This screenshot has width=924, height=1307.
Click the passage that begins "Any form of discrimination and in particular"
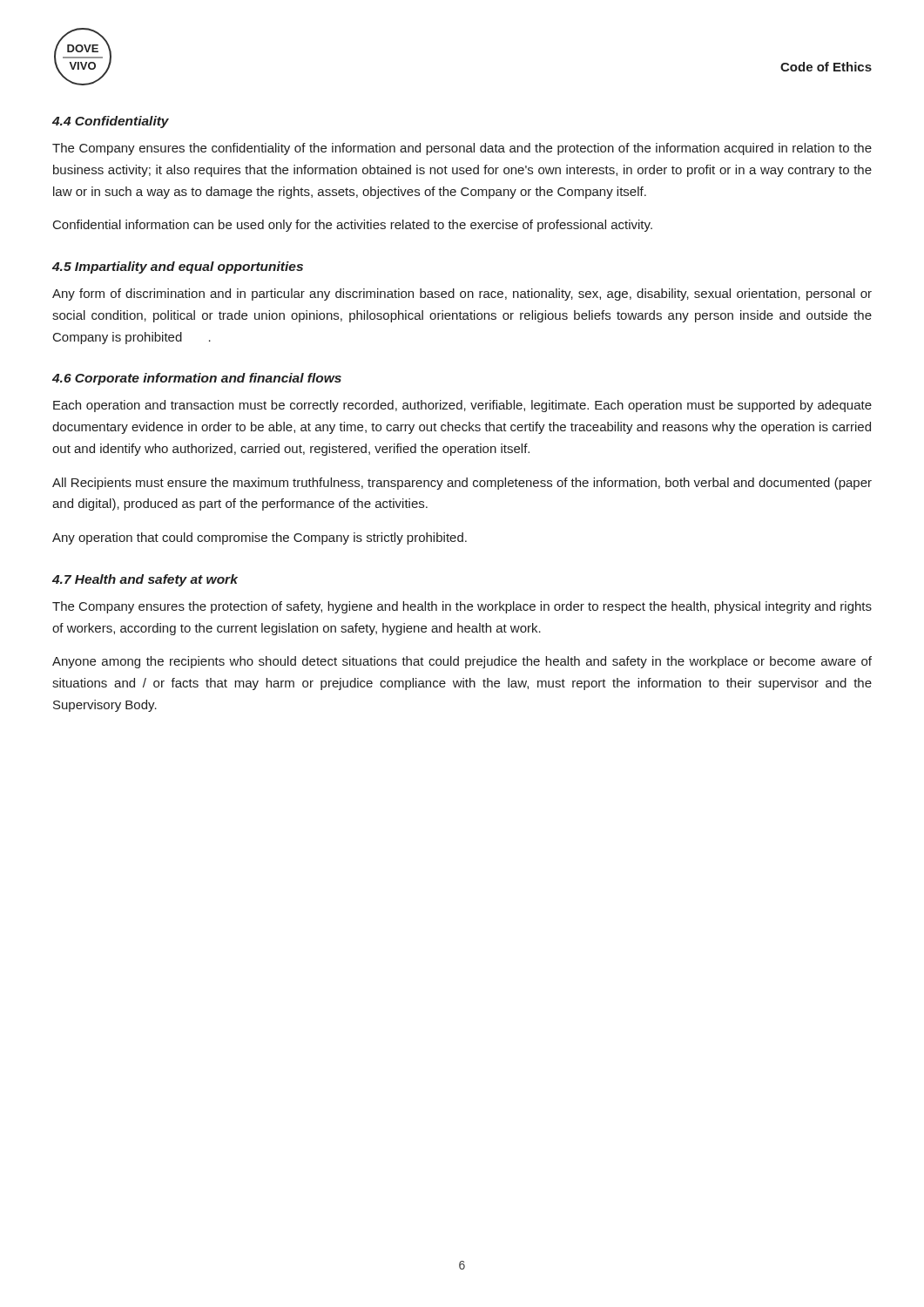[x=462, y=315]
